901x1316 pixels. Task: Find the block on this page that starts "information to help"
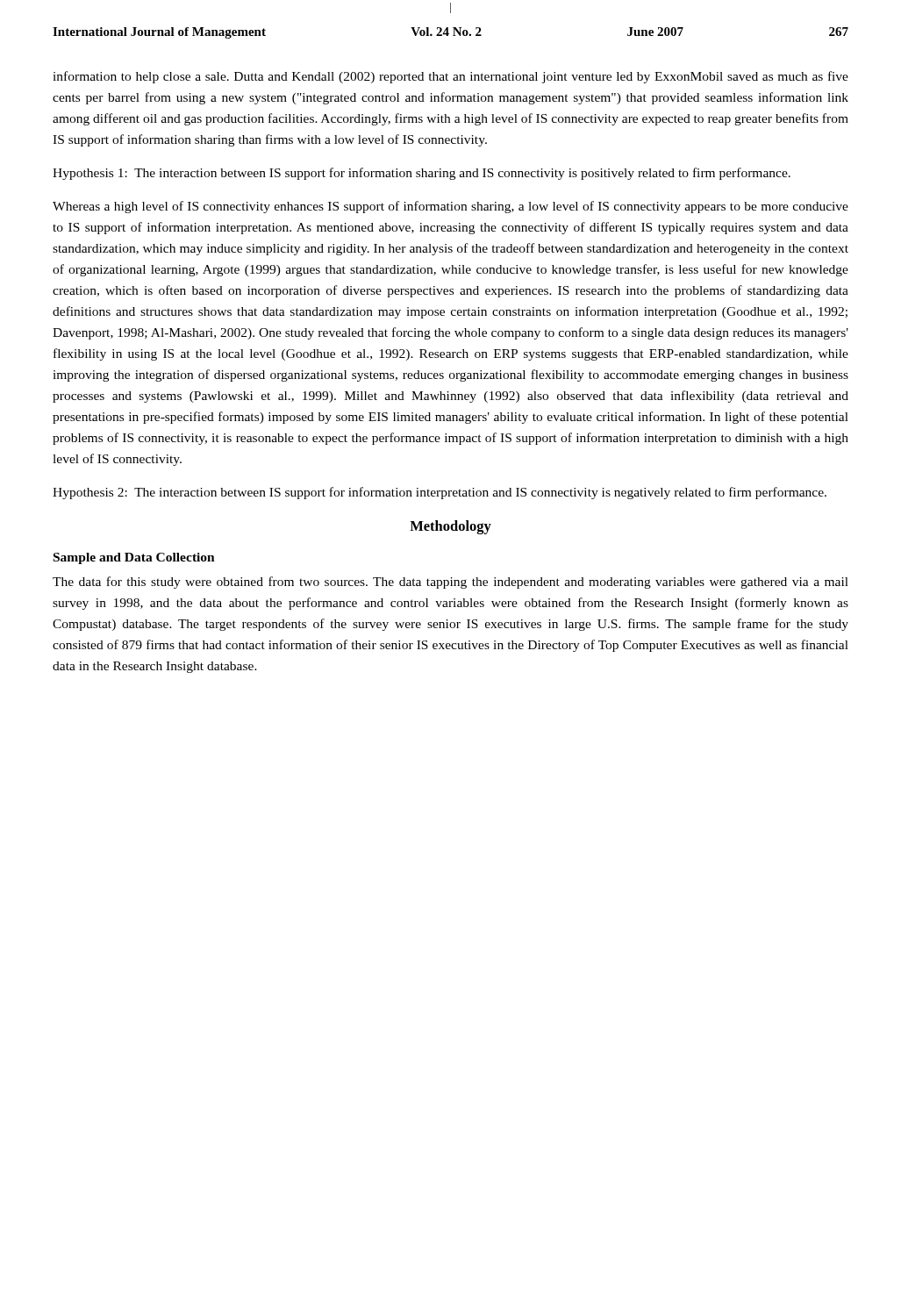tap(450, 108)
